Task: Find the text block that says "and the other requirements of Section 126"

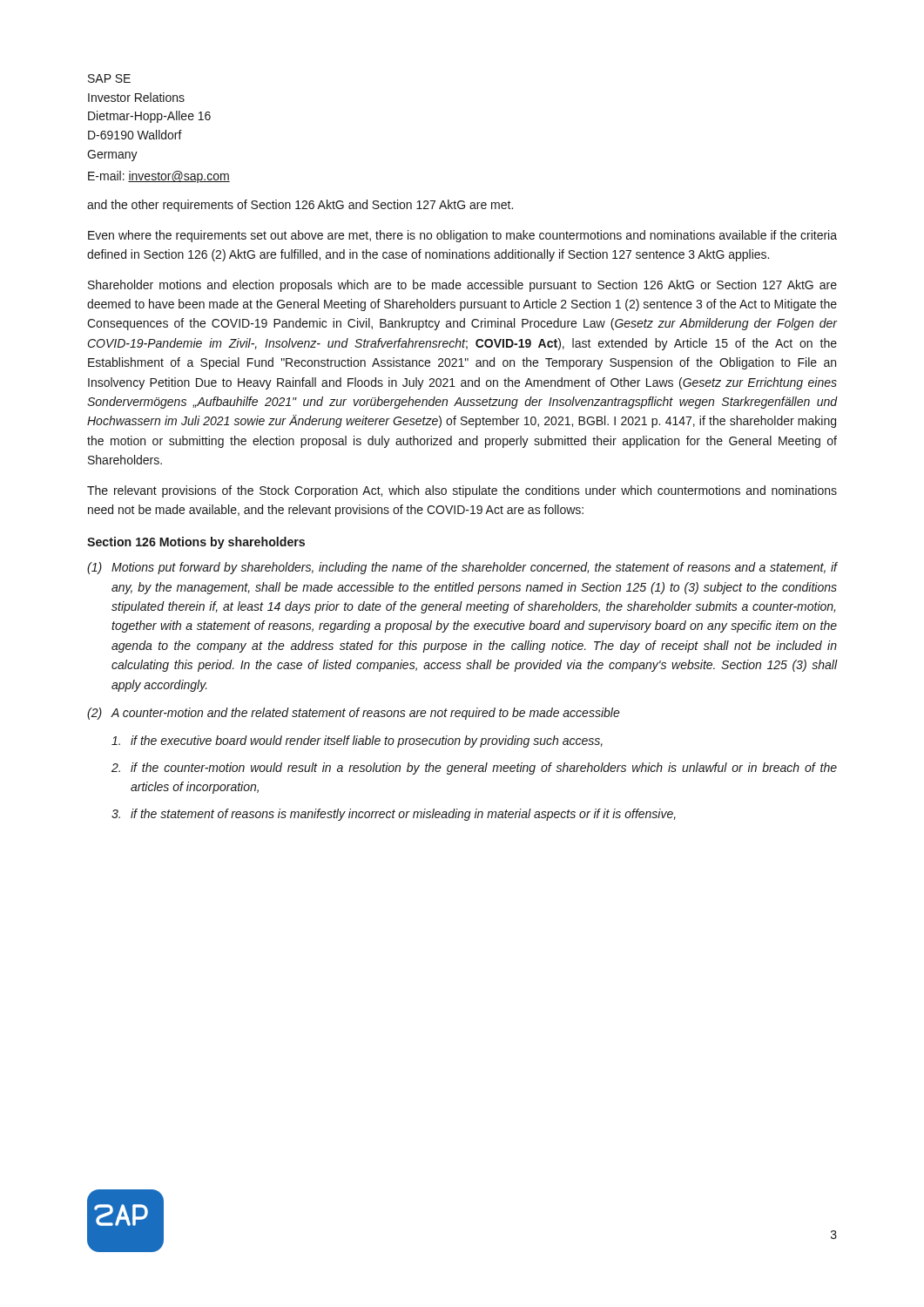Action: [301, 205]
